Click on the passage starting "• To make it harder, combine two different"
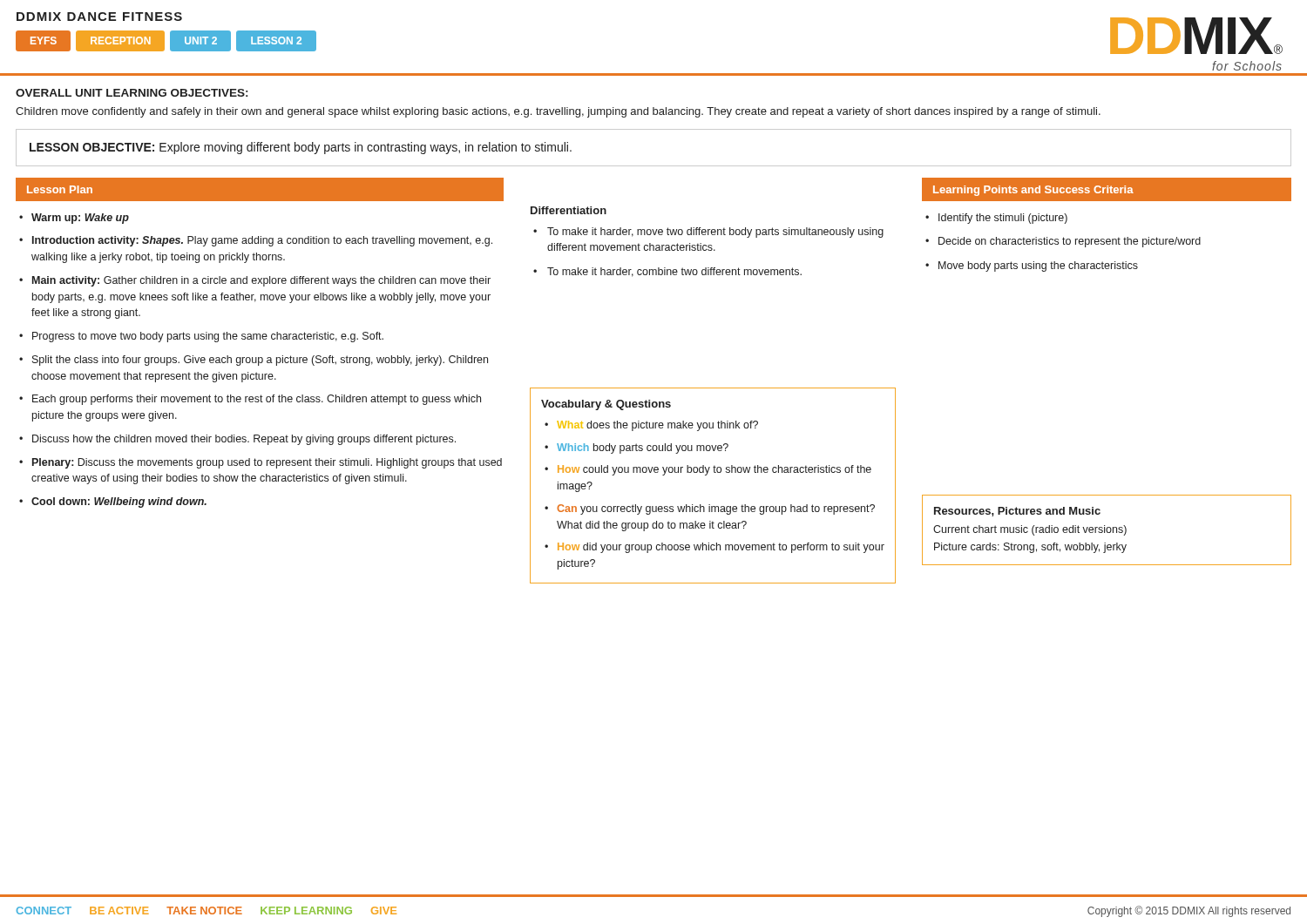Viewport: 1307px width, 924px height. (x=668, y=272)
